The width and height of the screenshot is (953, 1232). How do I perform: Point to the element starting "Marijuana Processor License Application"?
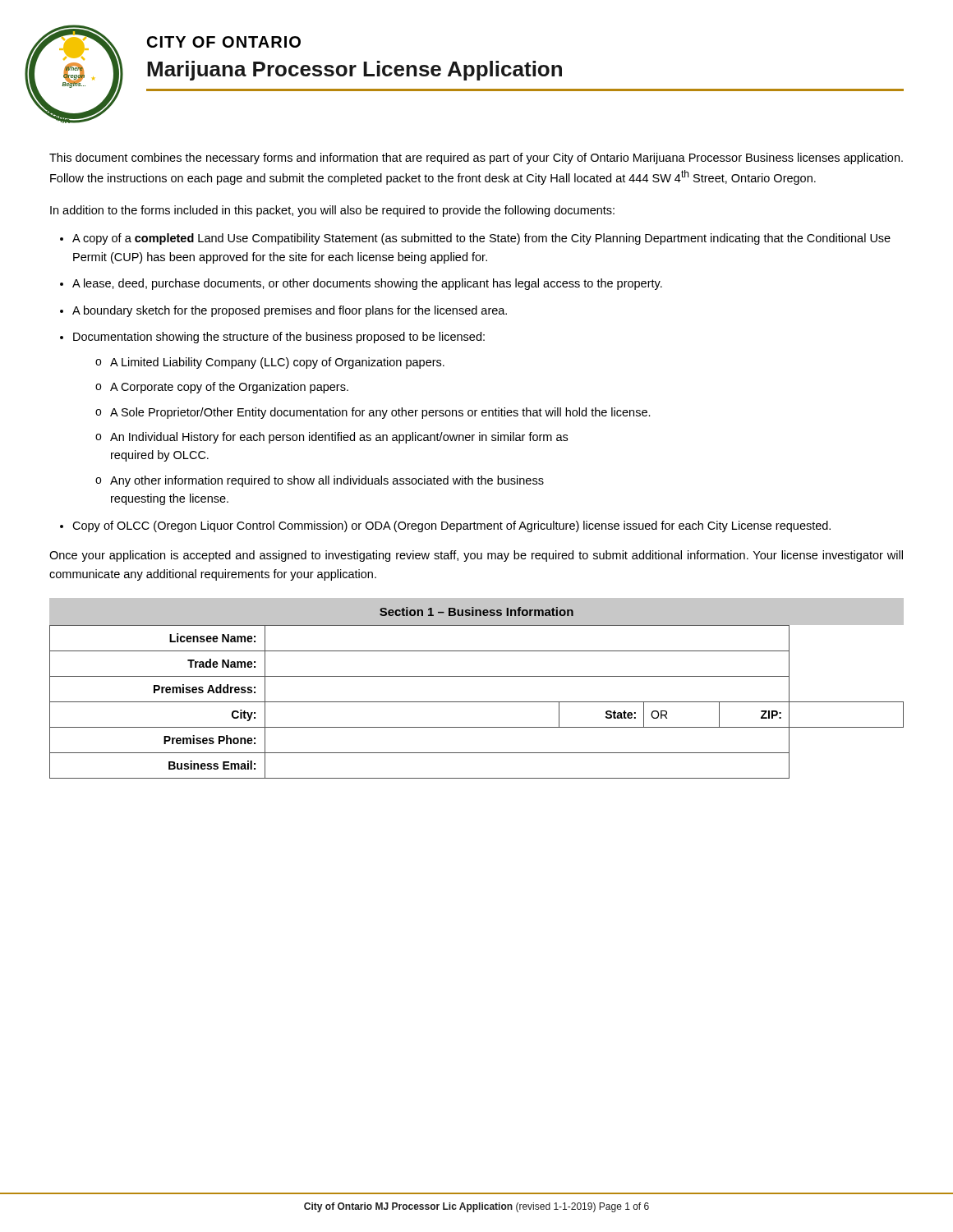click(355, 69)
